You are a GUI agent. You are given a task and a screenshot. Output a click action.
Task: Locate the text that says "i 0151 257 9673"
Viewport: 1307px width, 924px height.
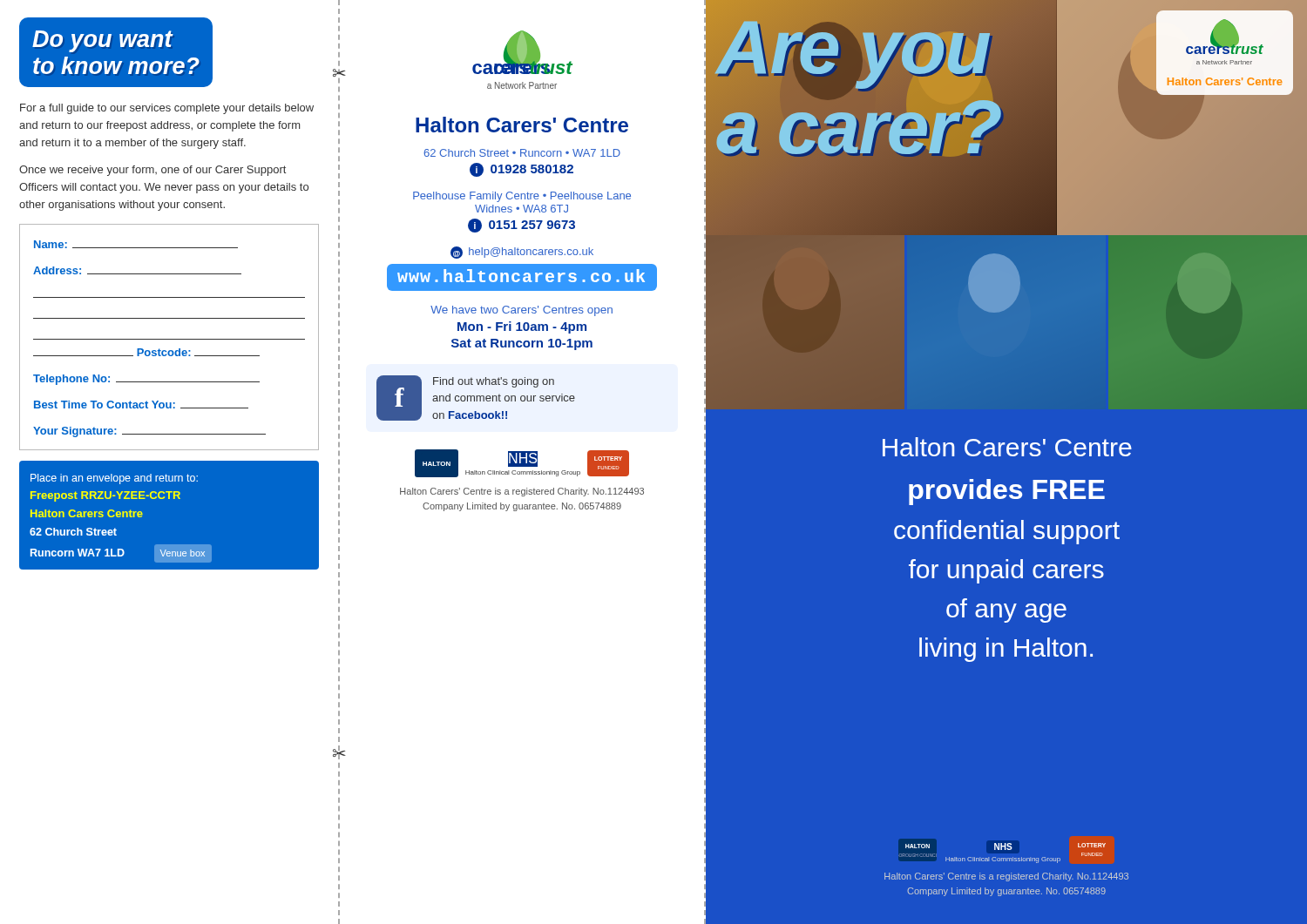coord(522,225)
